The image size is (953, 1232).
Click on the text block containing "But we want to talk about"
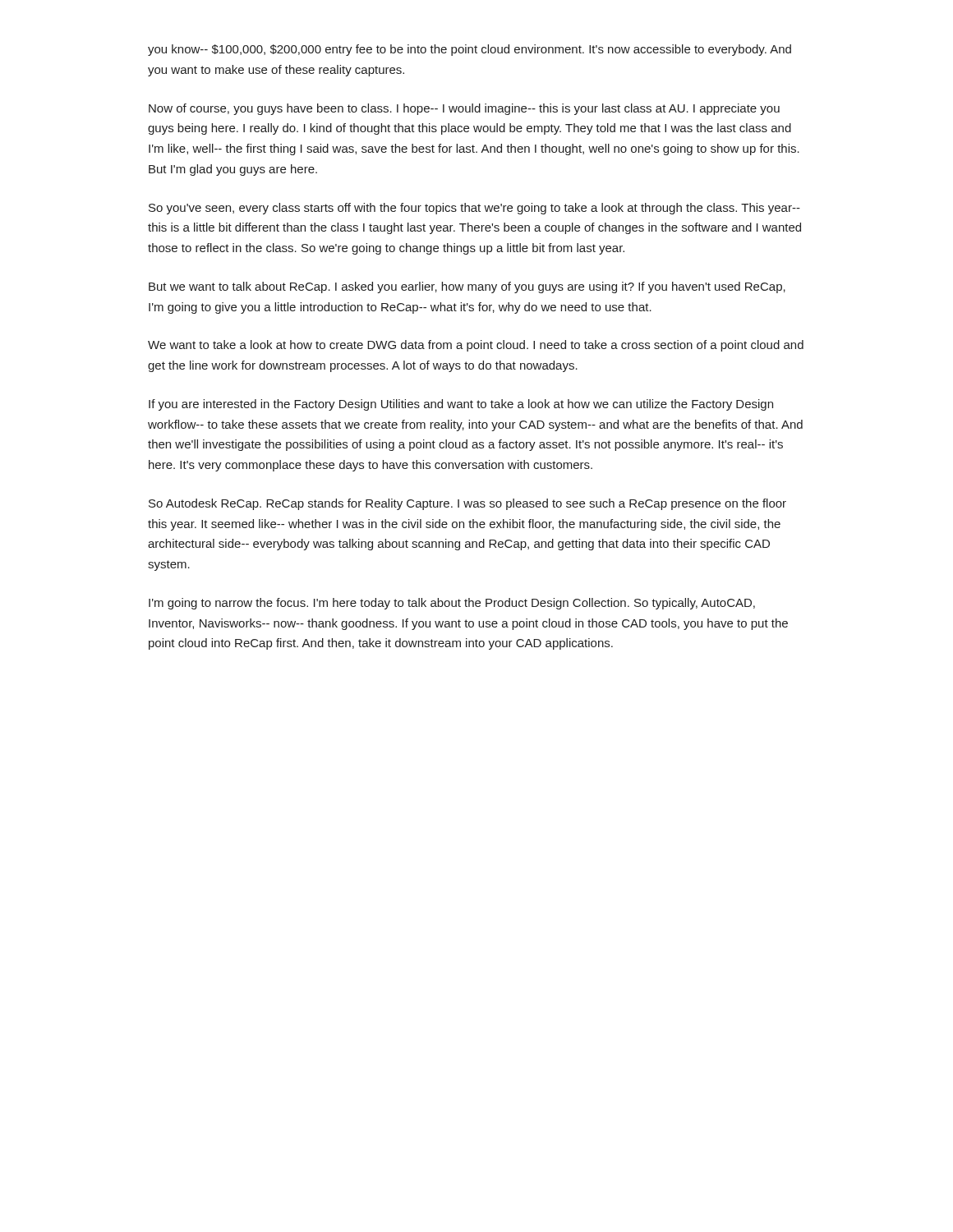(467, 296)
